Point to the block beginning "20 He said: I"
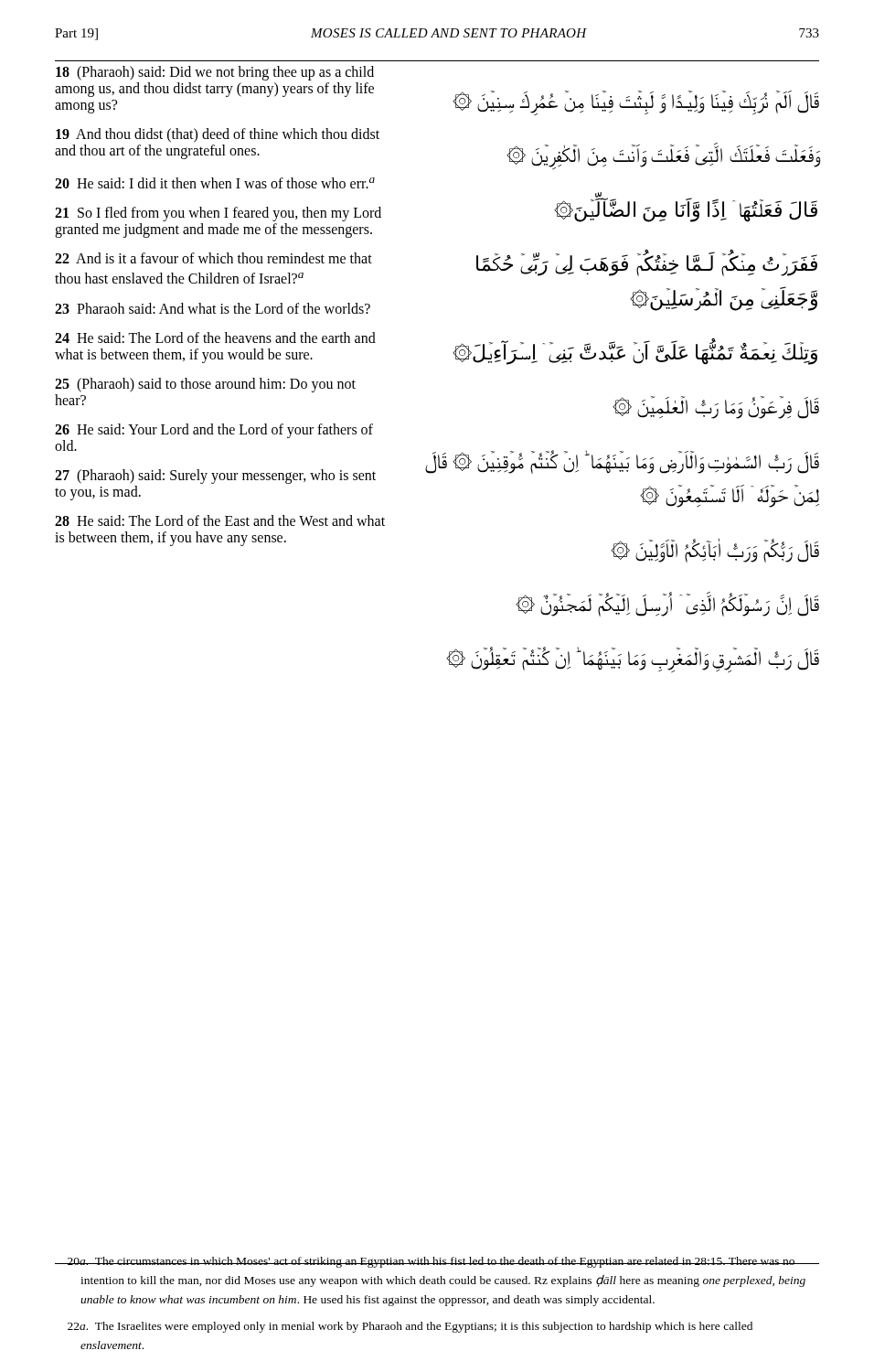Image resolution: width=874 pixels, height=1372 pixels. point(220,182)
